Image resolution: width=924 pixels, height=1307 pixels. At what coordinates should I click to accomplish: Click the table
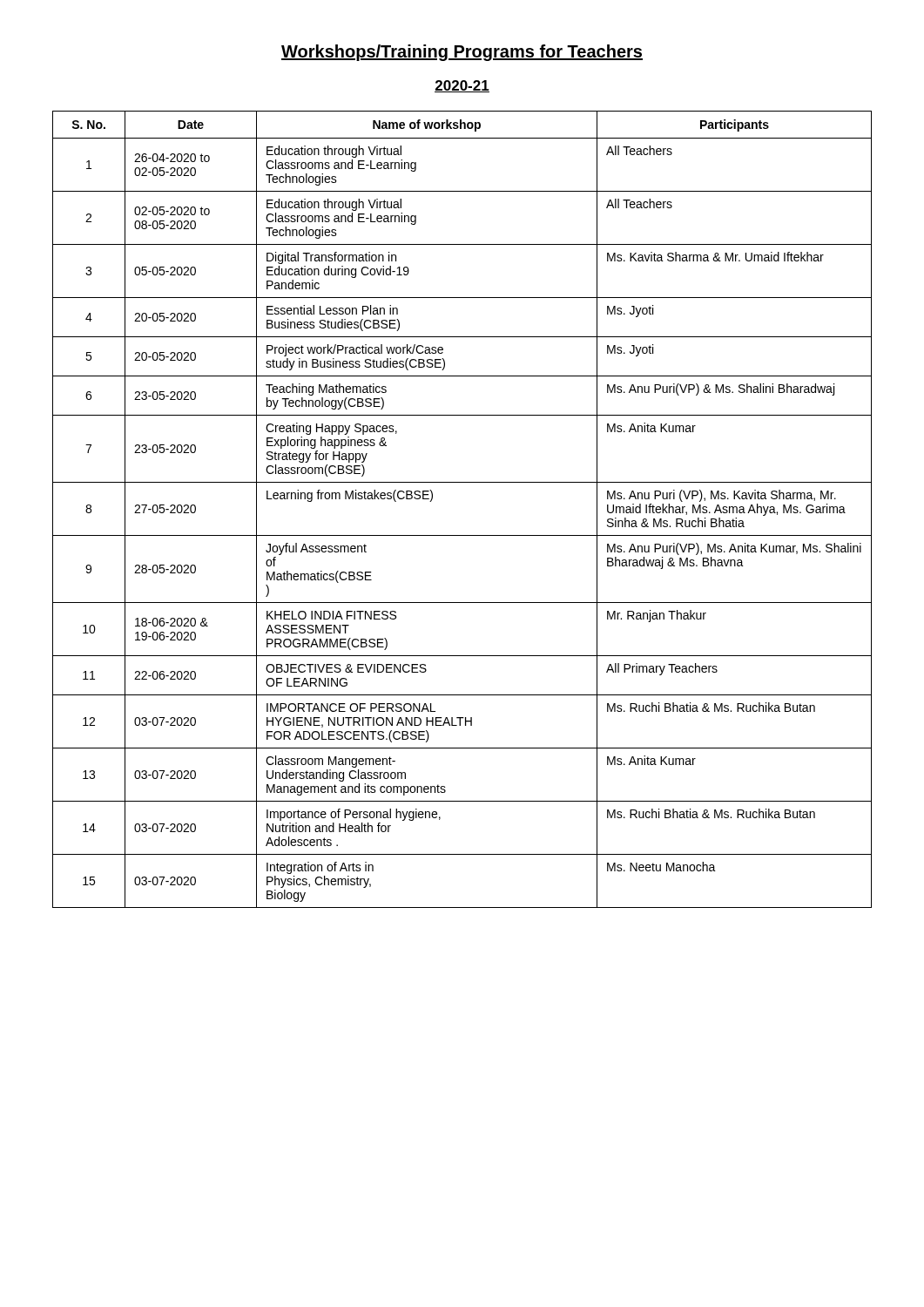pyautogui.click(x=462, y=509)
